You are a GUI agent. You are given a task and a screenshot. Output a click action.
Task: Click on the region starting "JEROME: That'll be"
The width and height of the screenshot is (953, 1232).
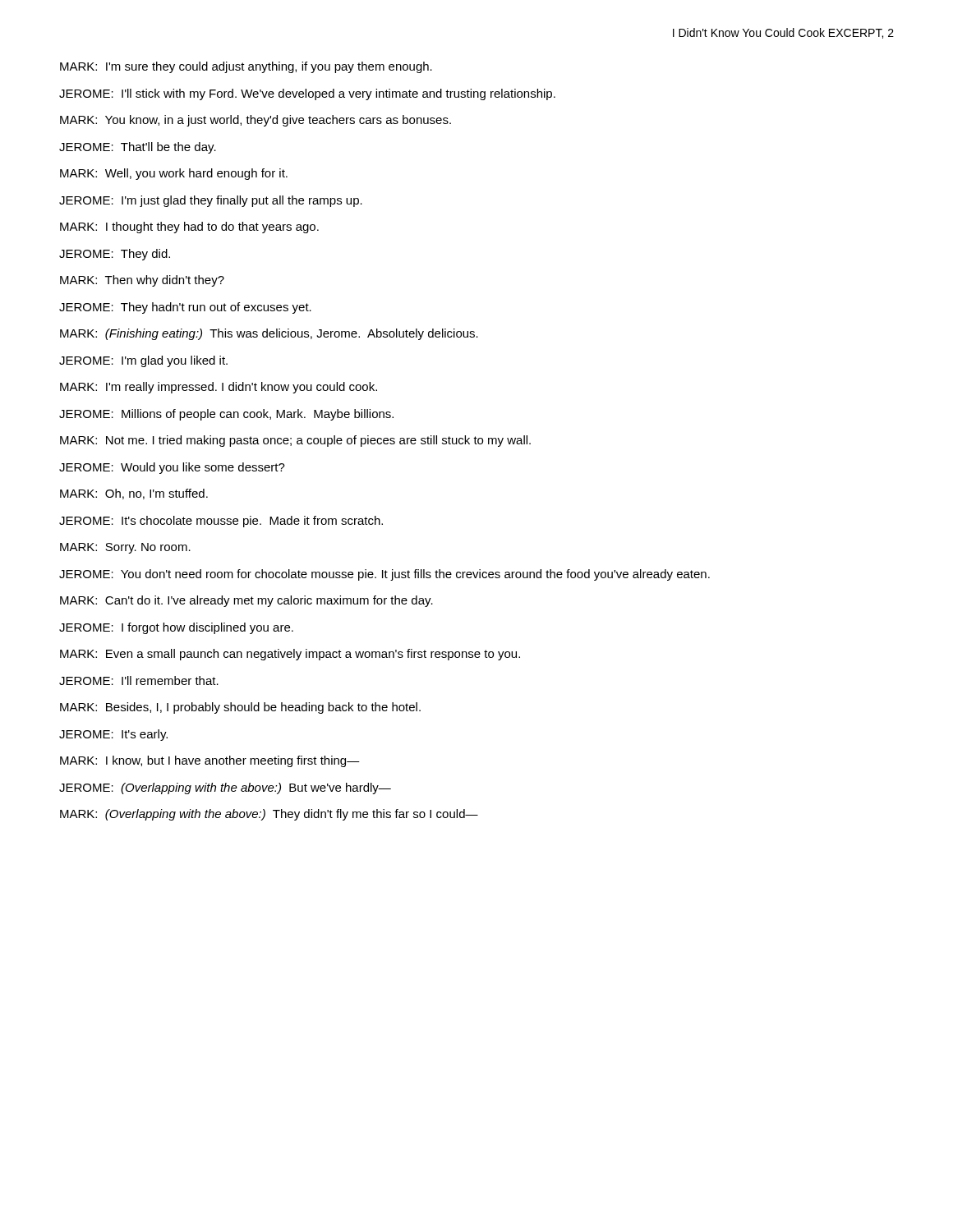click(138, 146)
